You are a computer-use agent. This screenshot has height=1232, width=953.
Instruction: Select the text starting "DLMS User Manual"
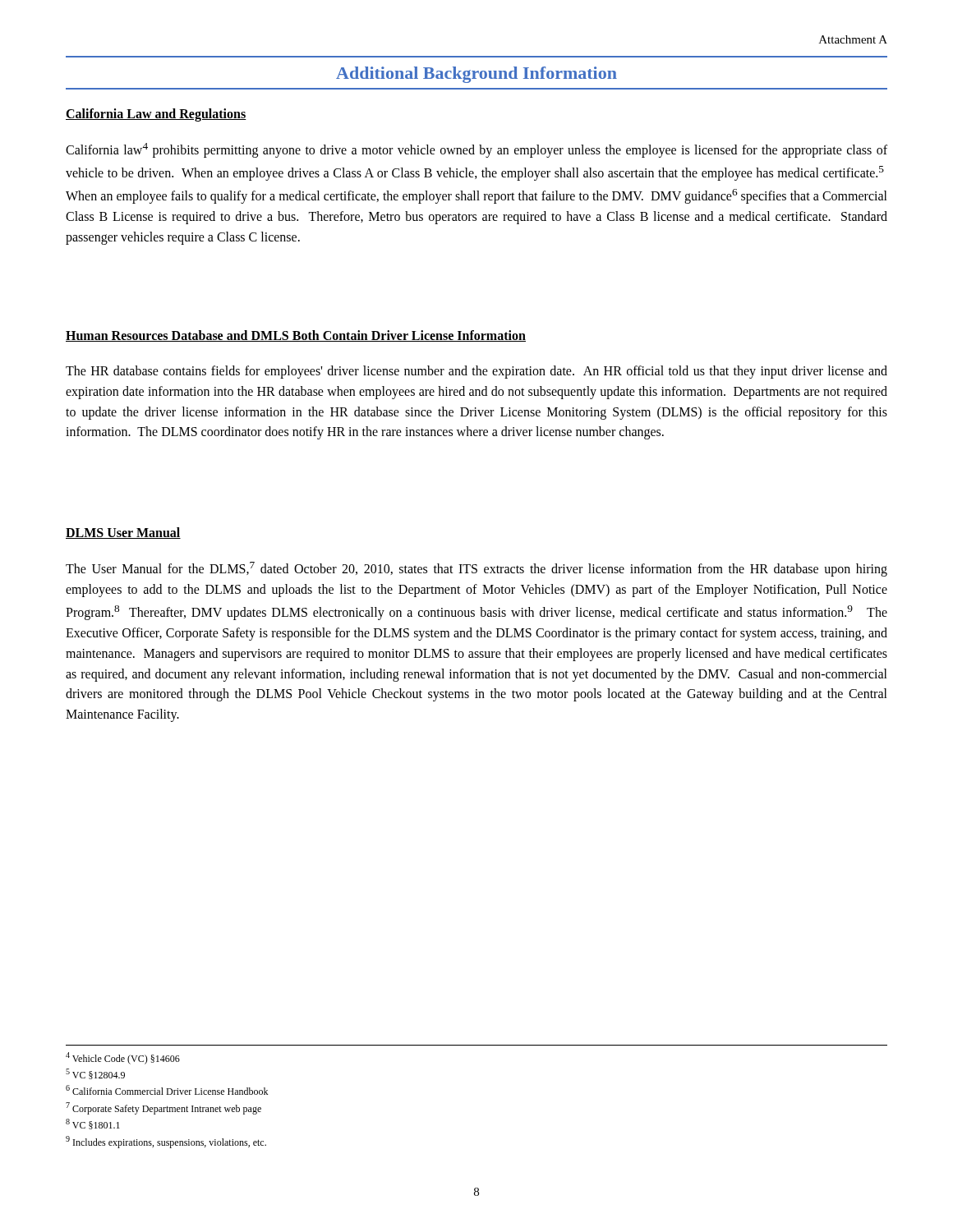(x=123, y=533)
